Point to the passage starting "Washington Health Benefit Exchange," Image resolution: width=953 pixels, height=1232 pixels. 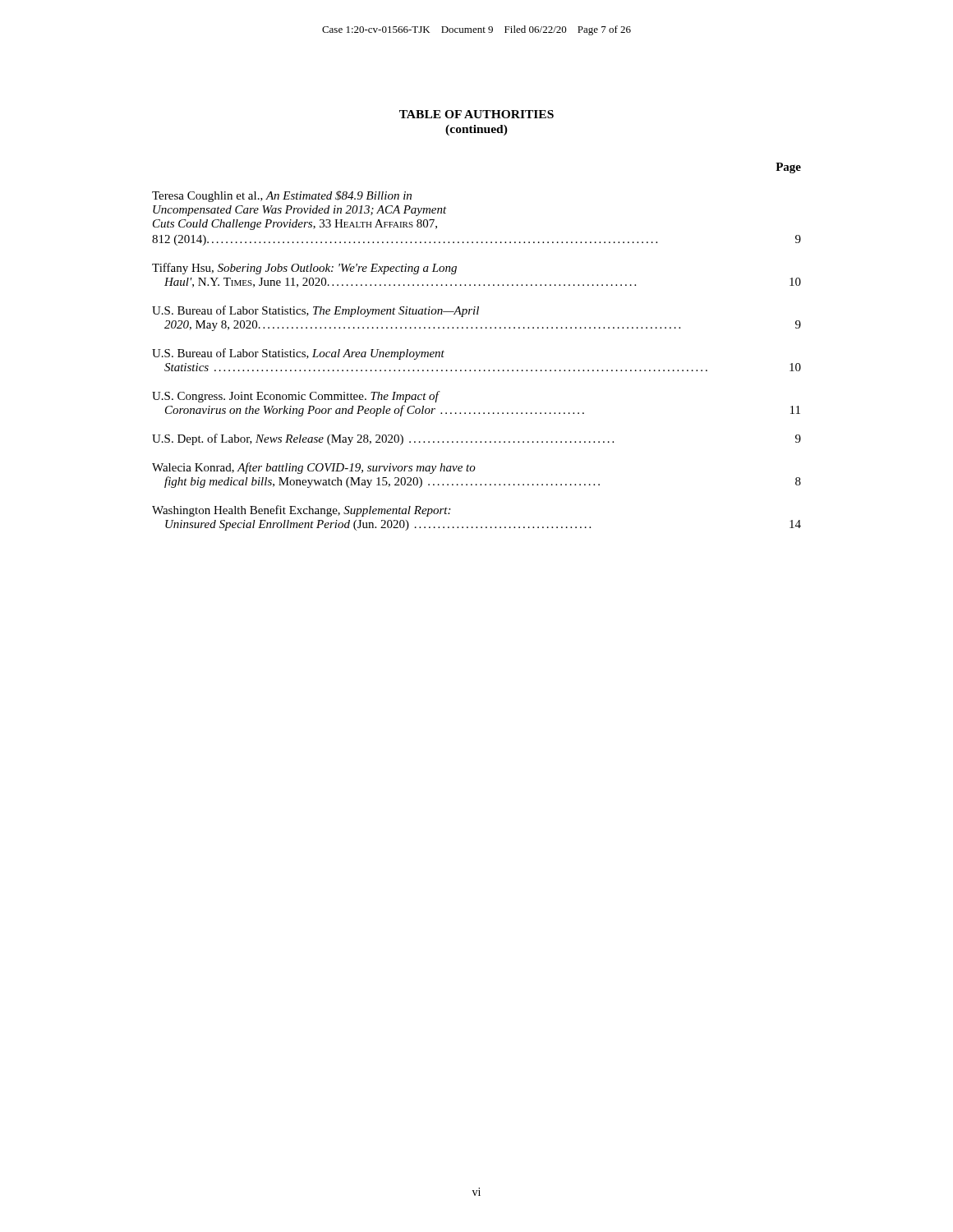[x=476, y=517]
